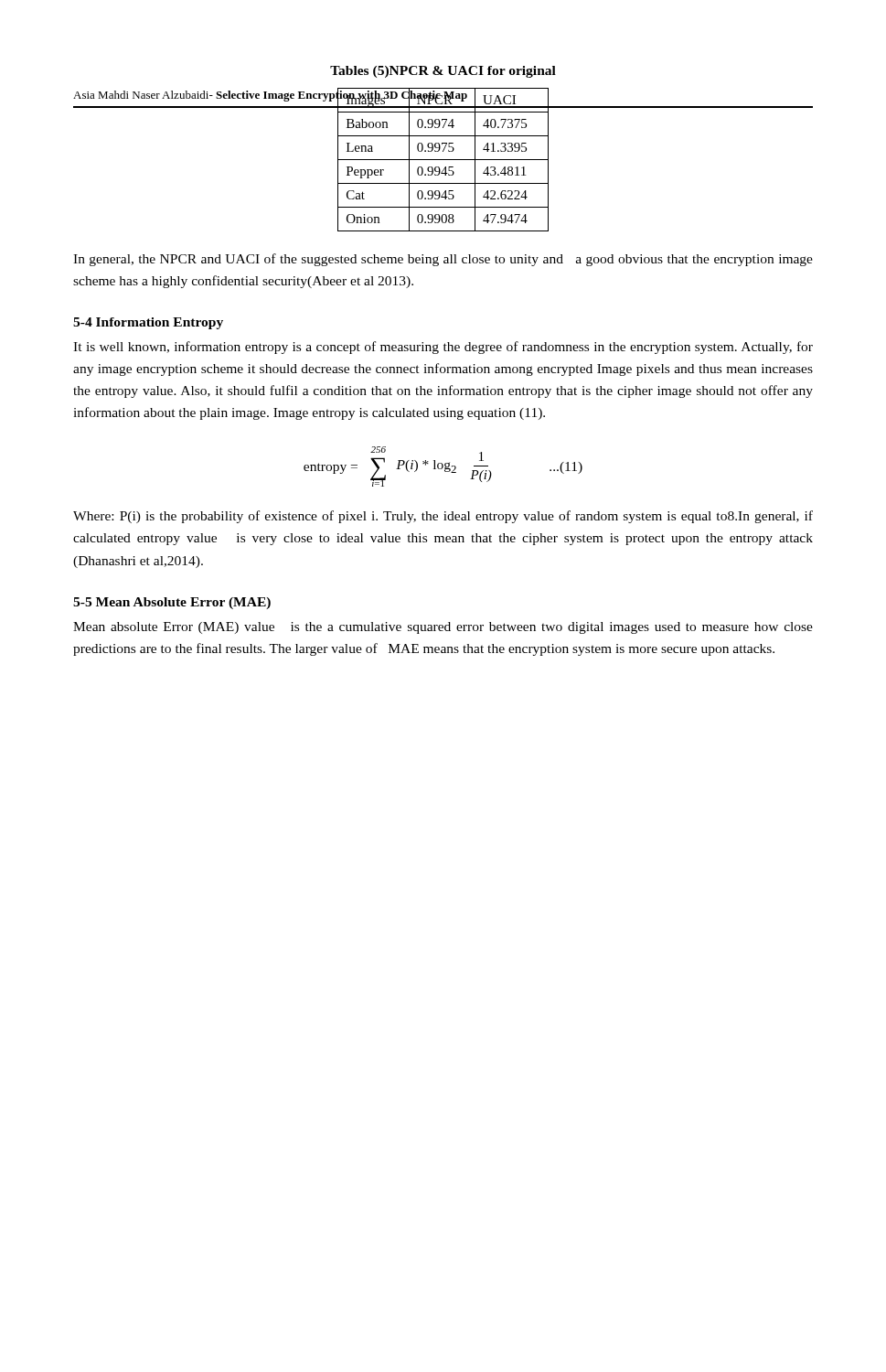This screenshot has width=886, height=1372.
Task: Where is the passage that starts "It is well known, information"?
Action: pyautogui.click(x=443, y=379)
